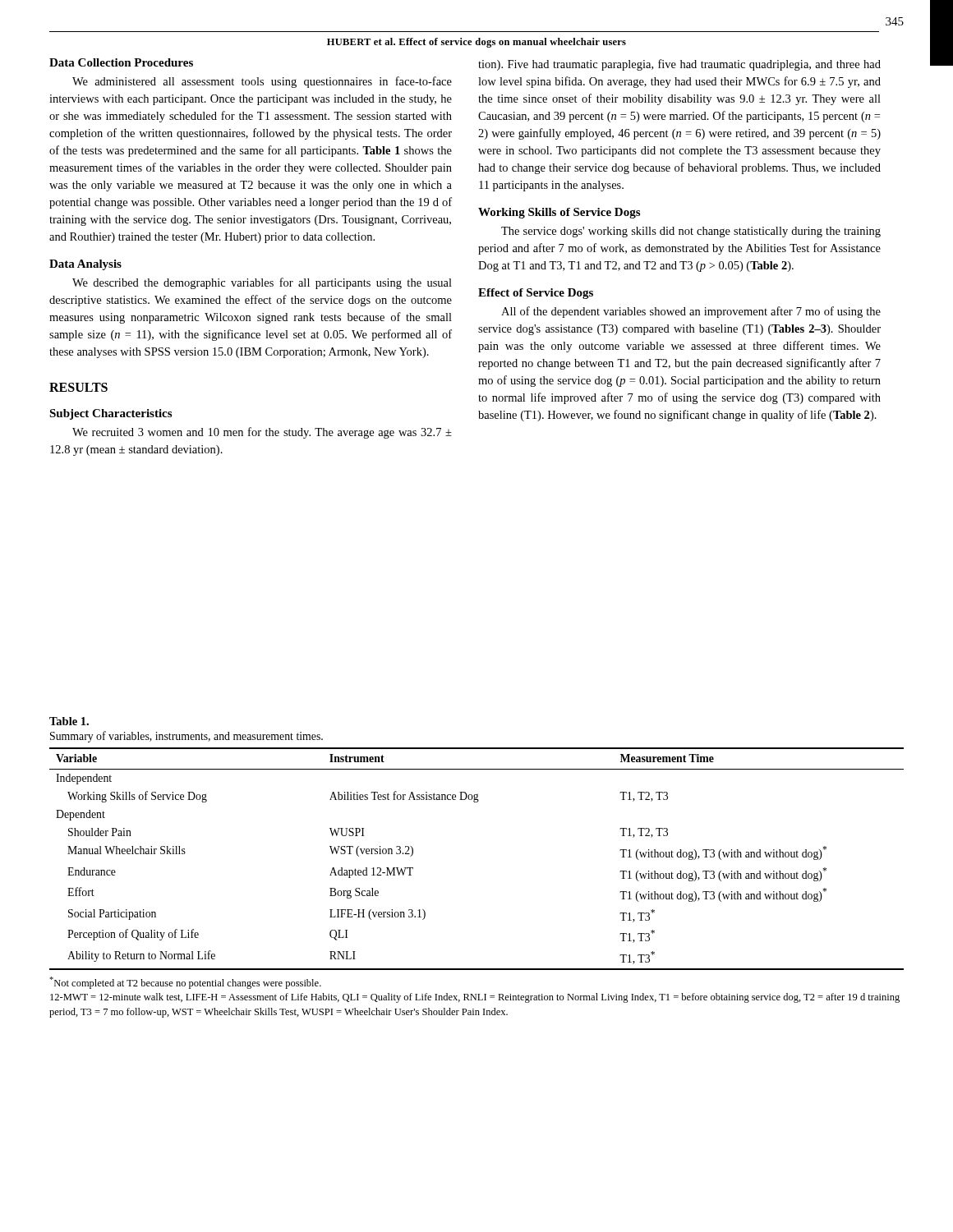Locate the section header that says "Data Collection Procedures"
This screenshot has height=1232, width=953.
(121, 62)
